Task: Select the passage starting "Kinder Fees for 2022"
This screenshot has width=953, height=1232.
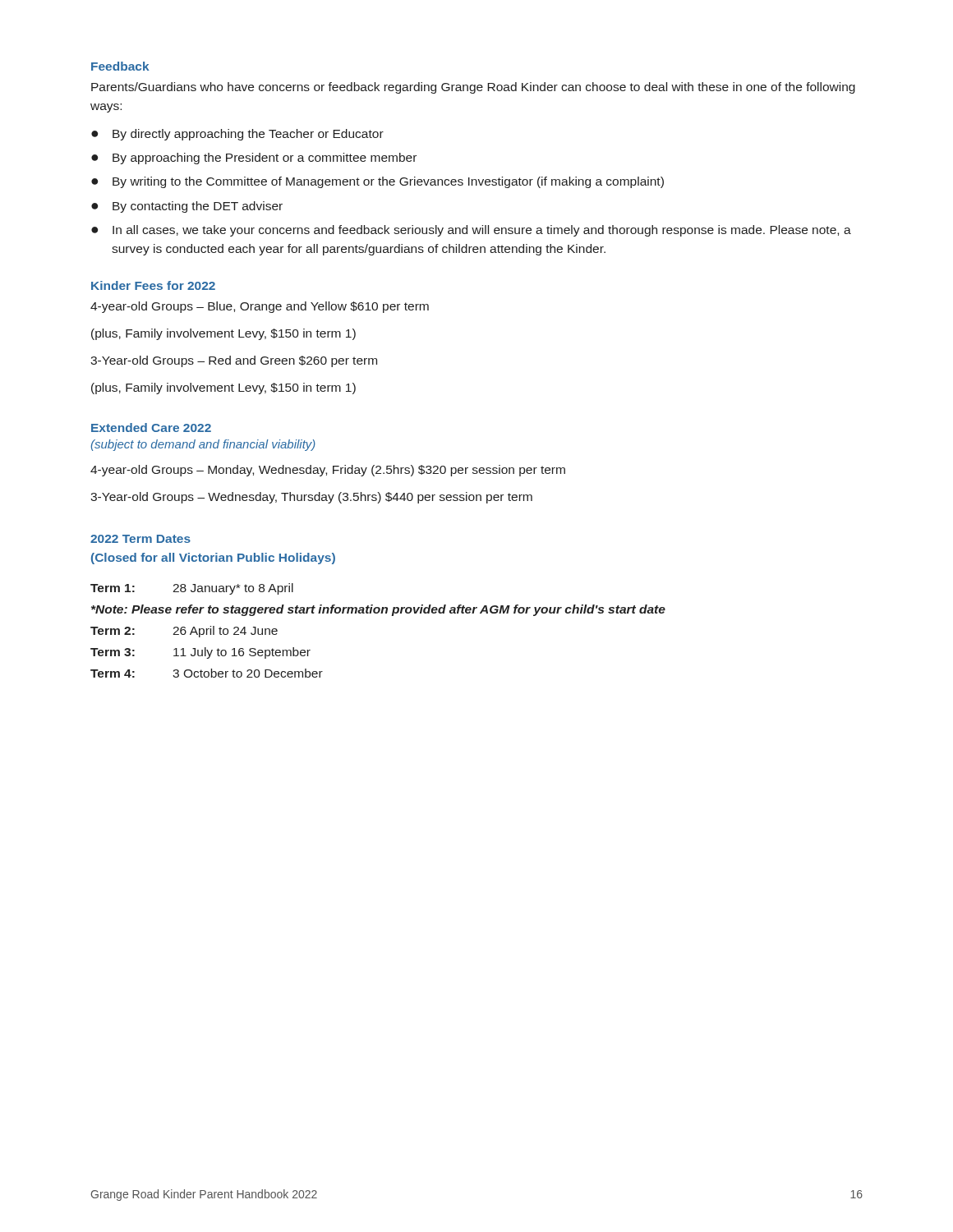Action: [x=153, y=285]
